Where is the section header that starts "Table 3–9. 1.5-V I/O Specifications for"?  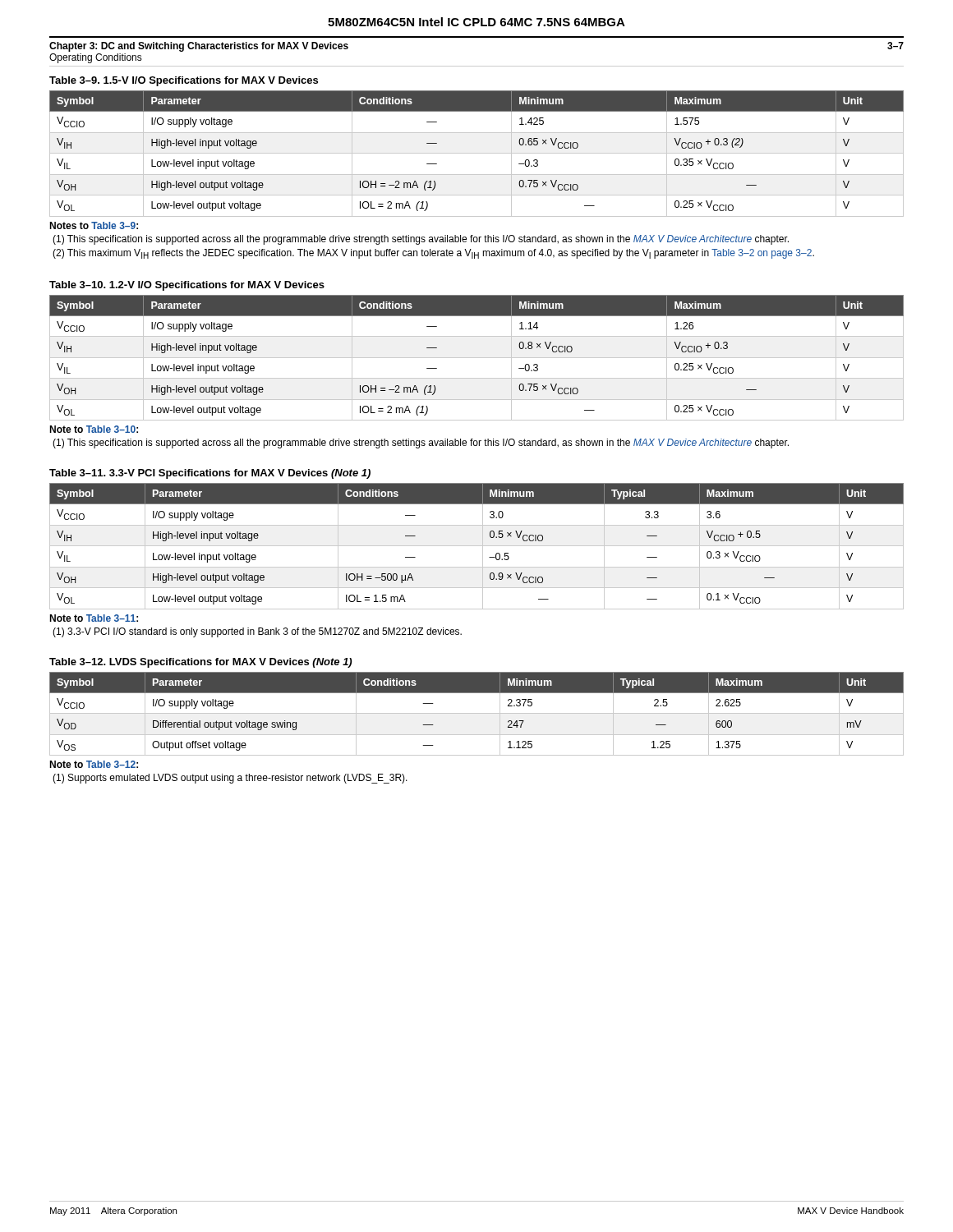pyautogui.click(x=184, y=80)
